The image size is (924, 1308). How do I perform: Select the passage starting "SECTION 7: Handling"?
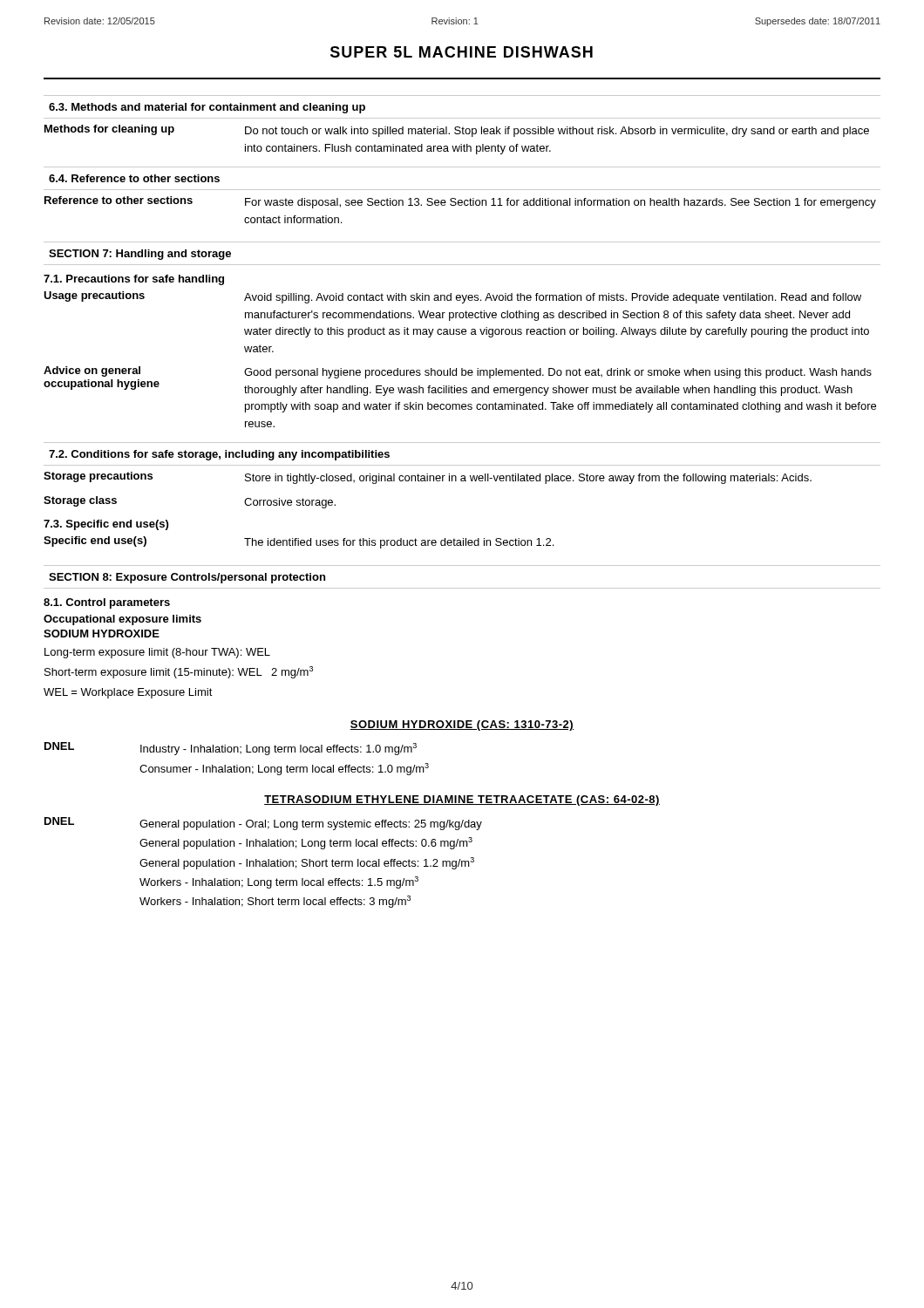click(140, 253)
